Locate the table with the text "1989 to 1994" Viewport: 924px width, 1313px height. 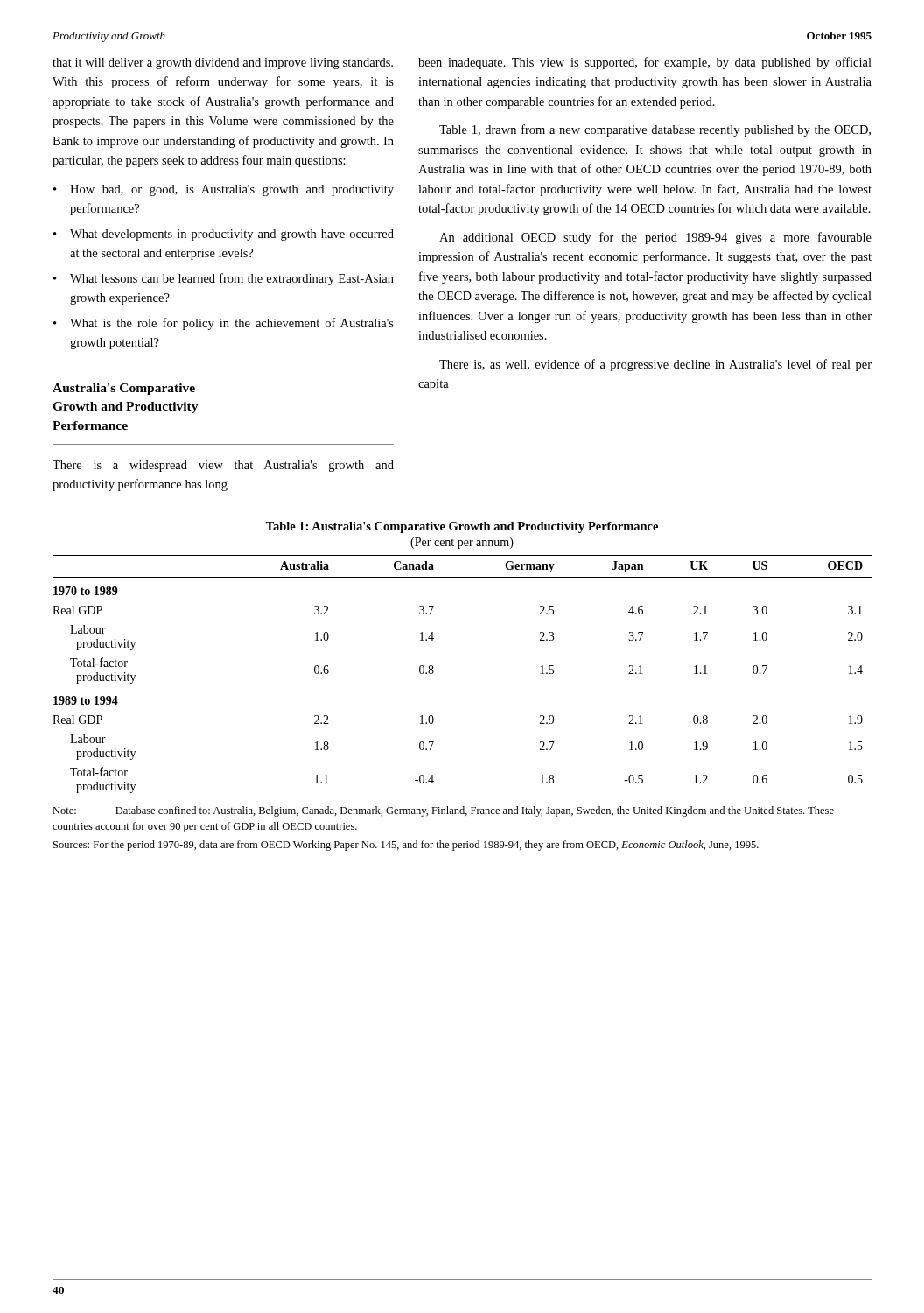pyautogui.click(x=462, y=676)
